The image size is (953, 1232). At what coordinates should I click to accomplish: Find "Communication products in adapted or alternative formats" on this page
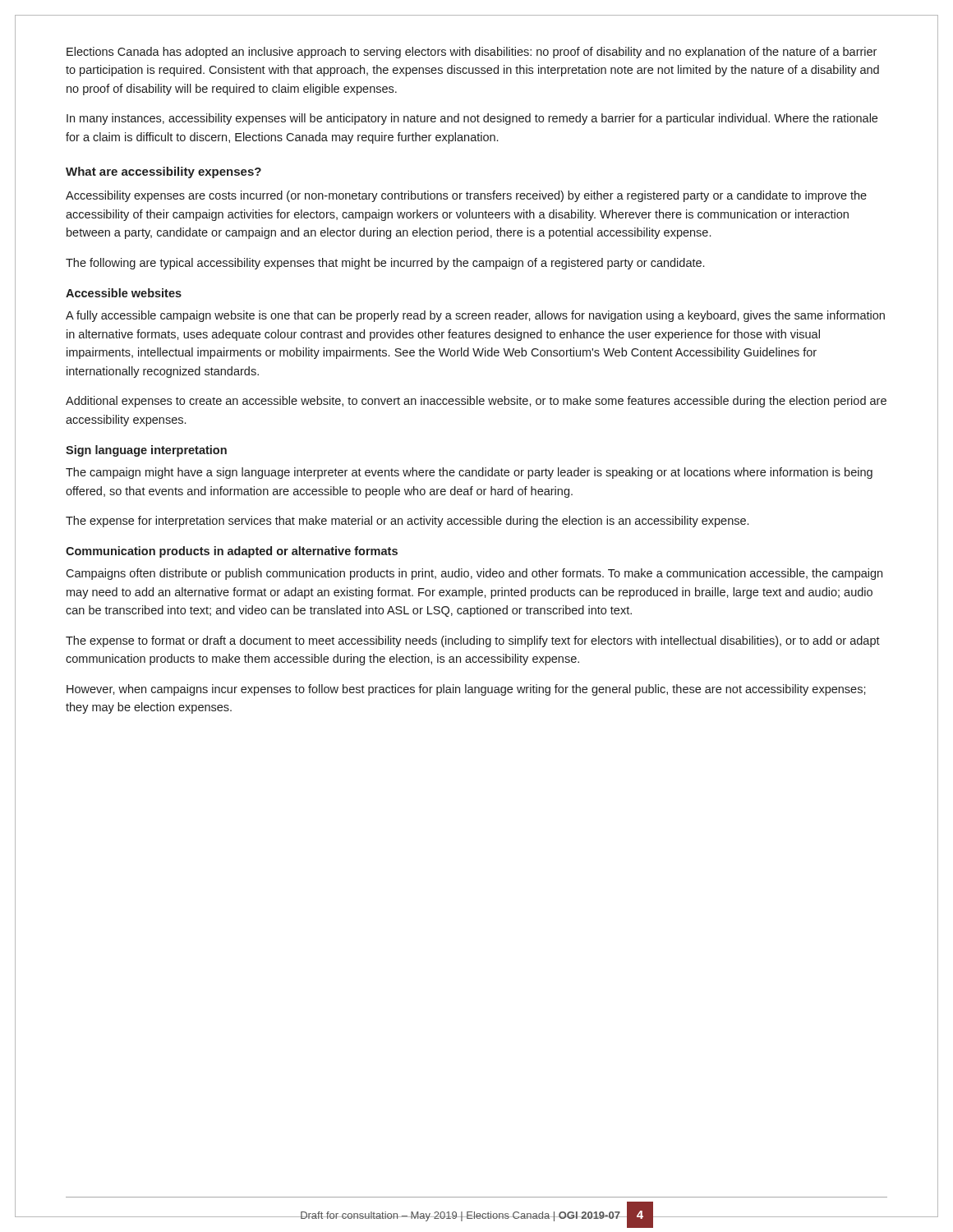click(232, 552)
